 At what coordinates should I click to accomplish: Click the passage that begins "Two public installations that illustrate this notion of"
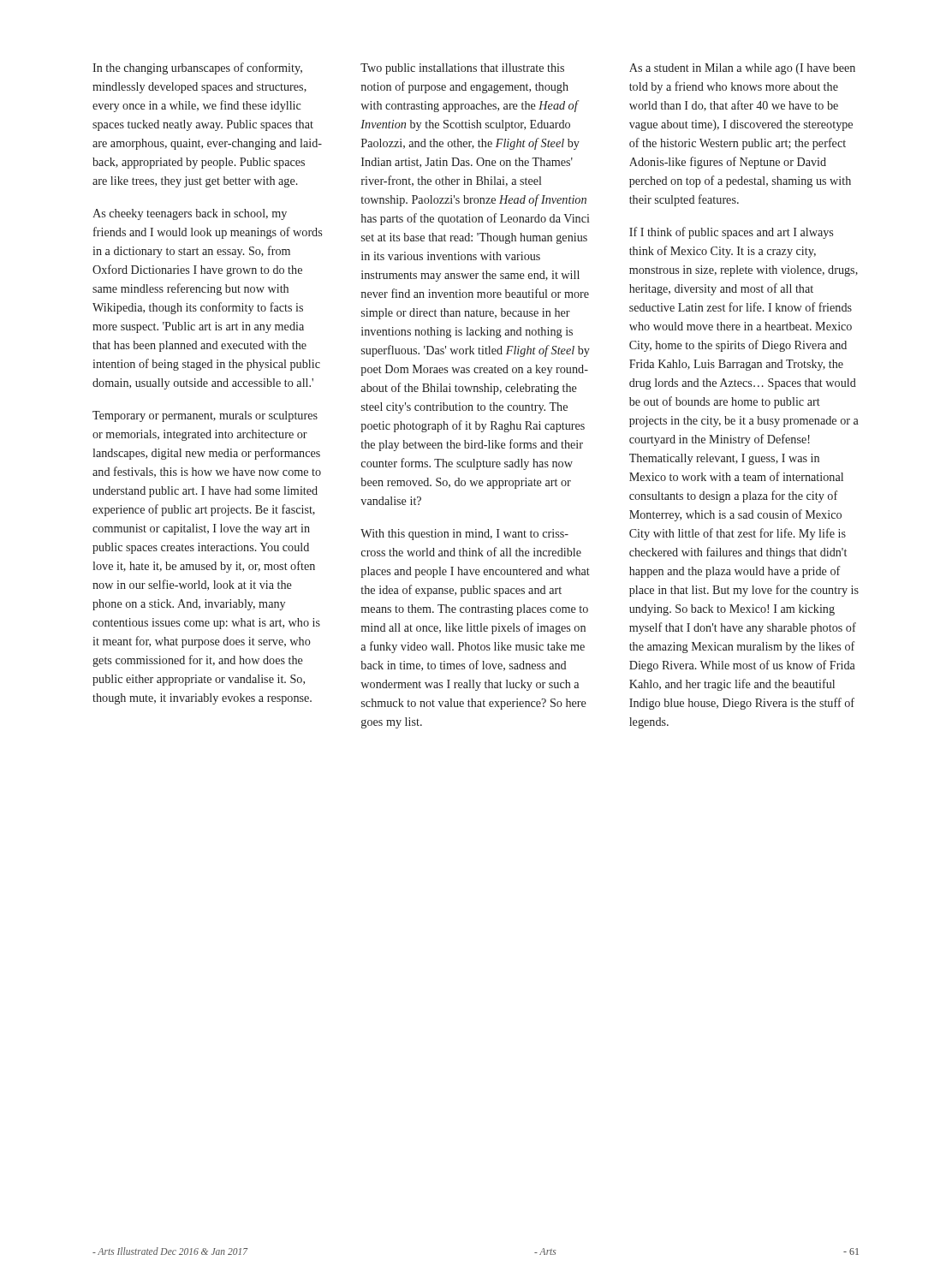pos(476,395)
